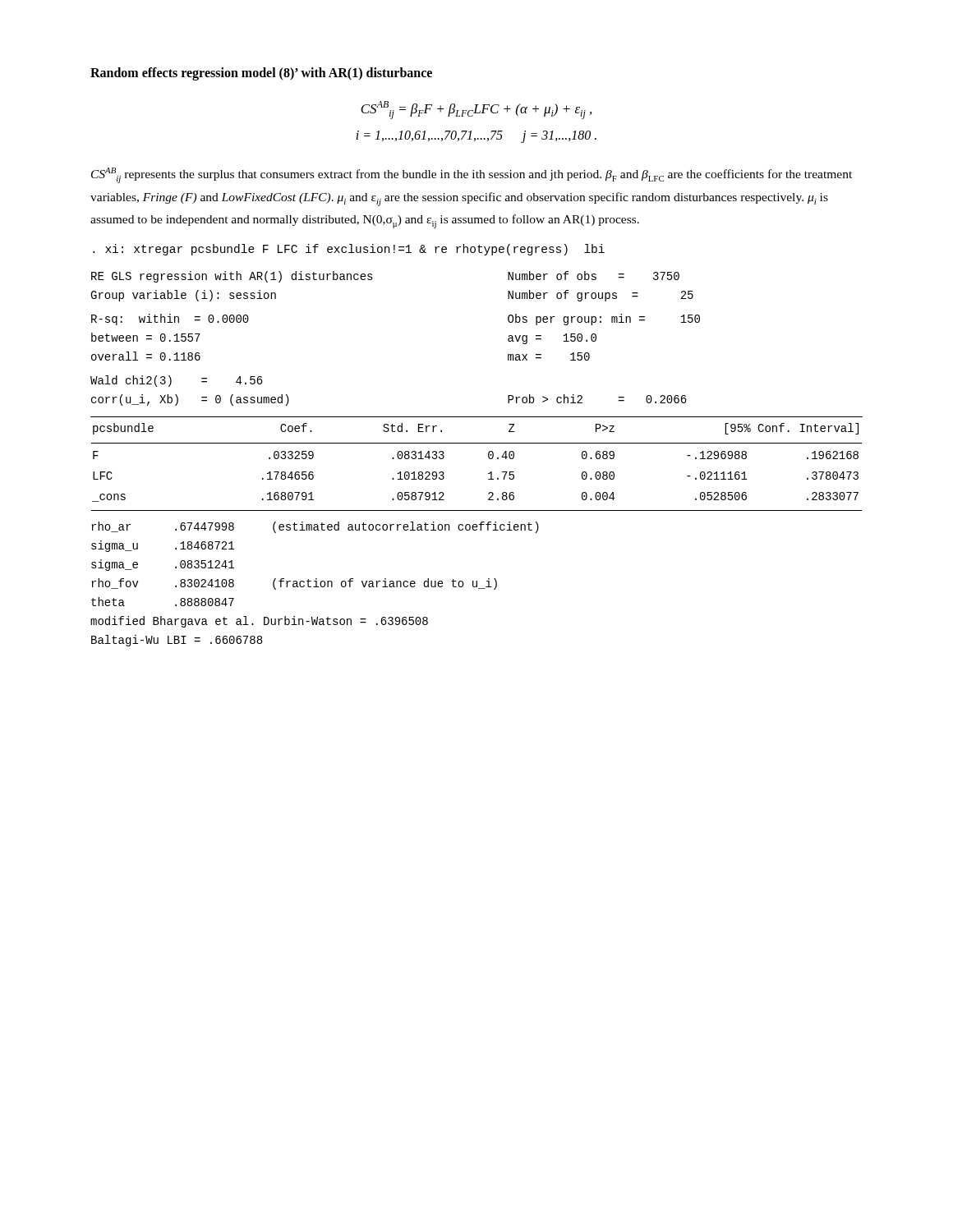The image size is (953, 1232).
Task: Navigate to the block starting "CSABij represents the surplus that consumers"
Action: pyautogui.click(x=471, y=197)
